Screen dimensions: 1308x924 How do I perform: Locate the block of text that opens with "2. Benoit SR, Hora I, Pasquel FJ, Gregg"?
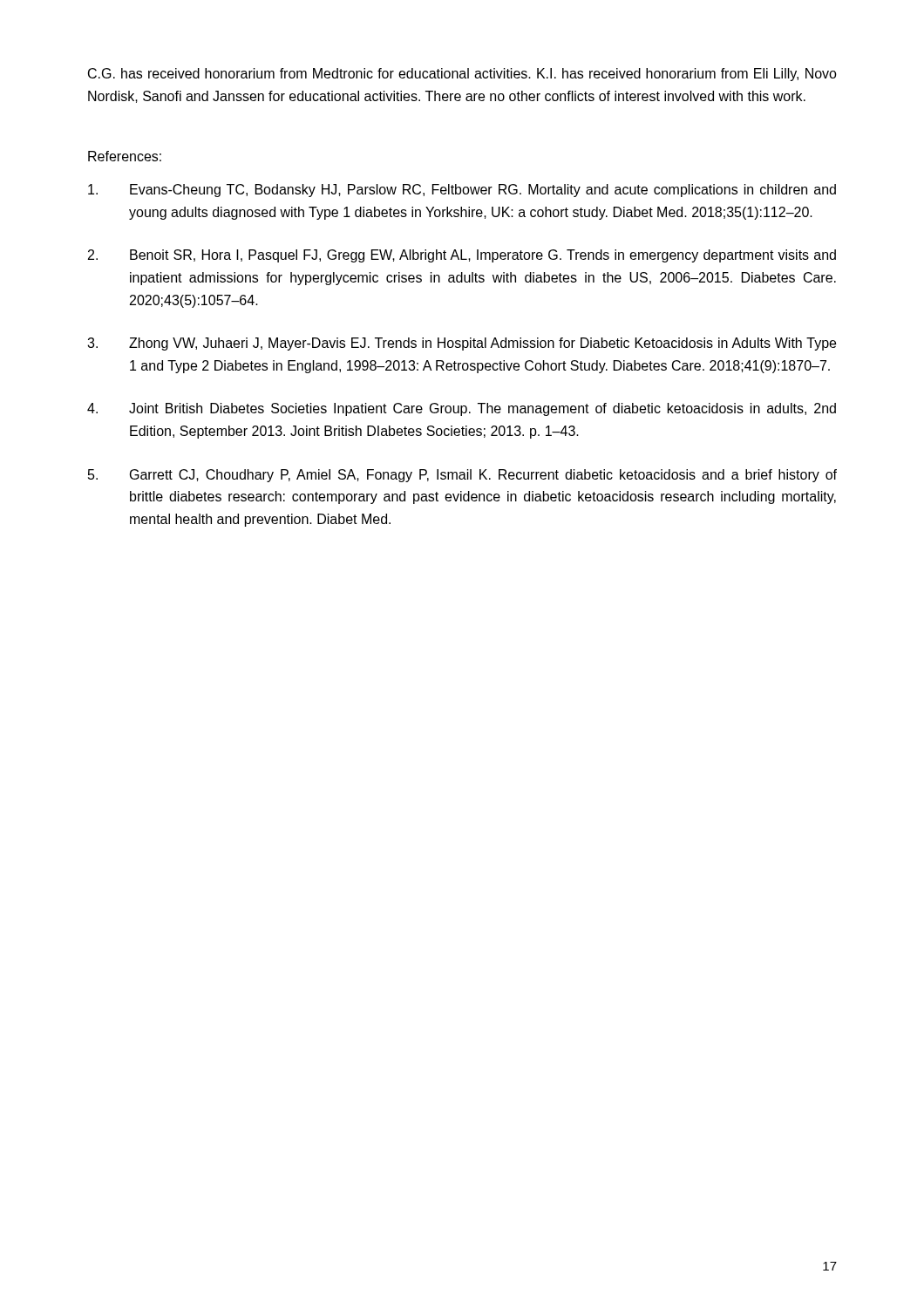462,278
